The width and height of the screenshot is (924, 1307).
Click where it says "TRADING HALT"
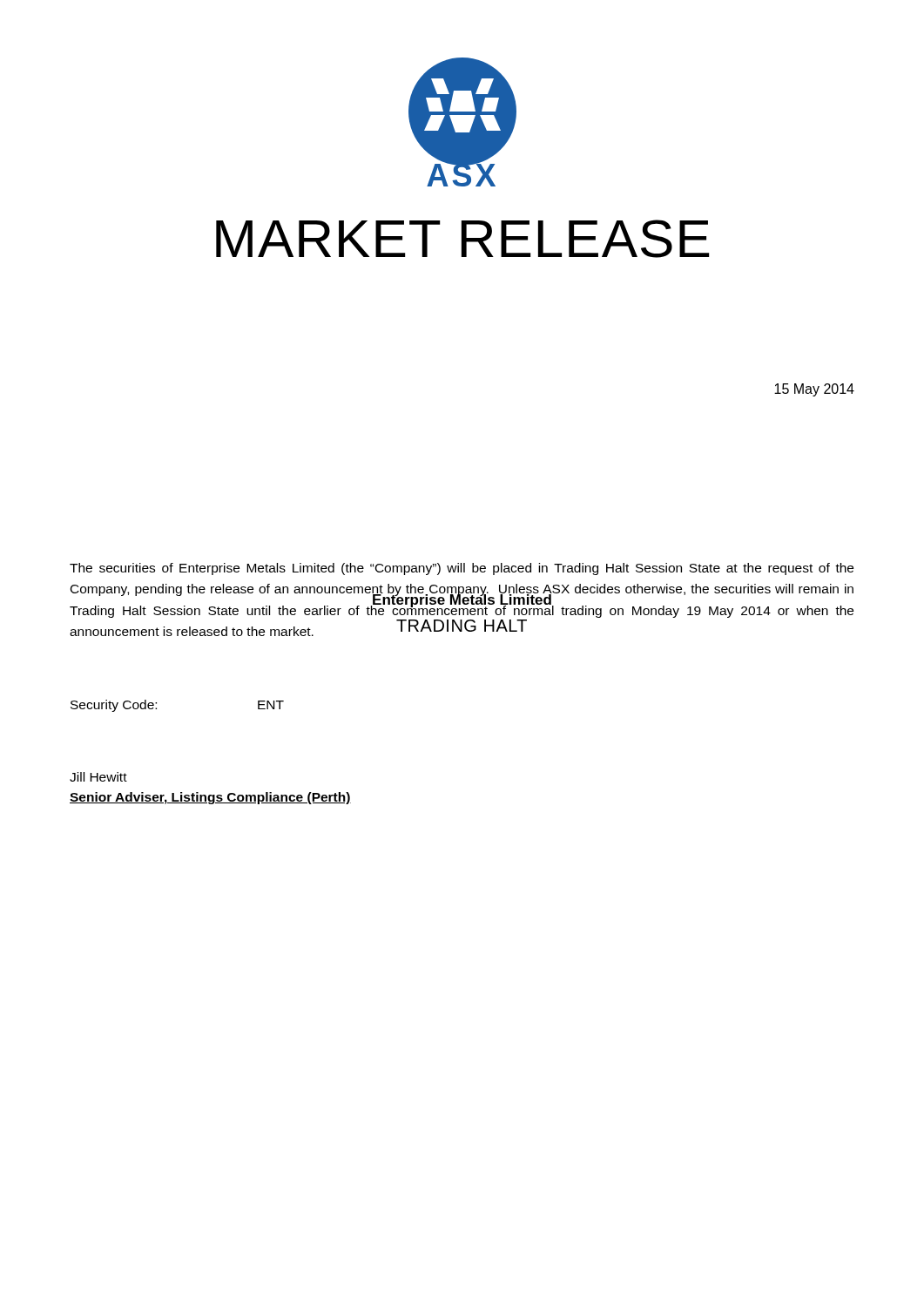tap(462, 626)
